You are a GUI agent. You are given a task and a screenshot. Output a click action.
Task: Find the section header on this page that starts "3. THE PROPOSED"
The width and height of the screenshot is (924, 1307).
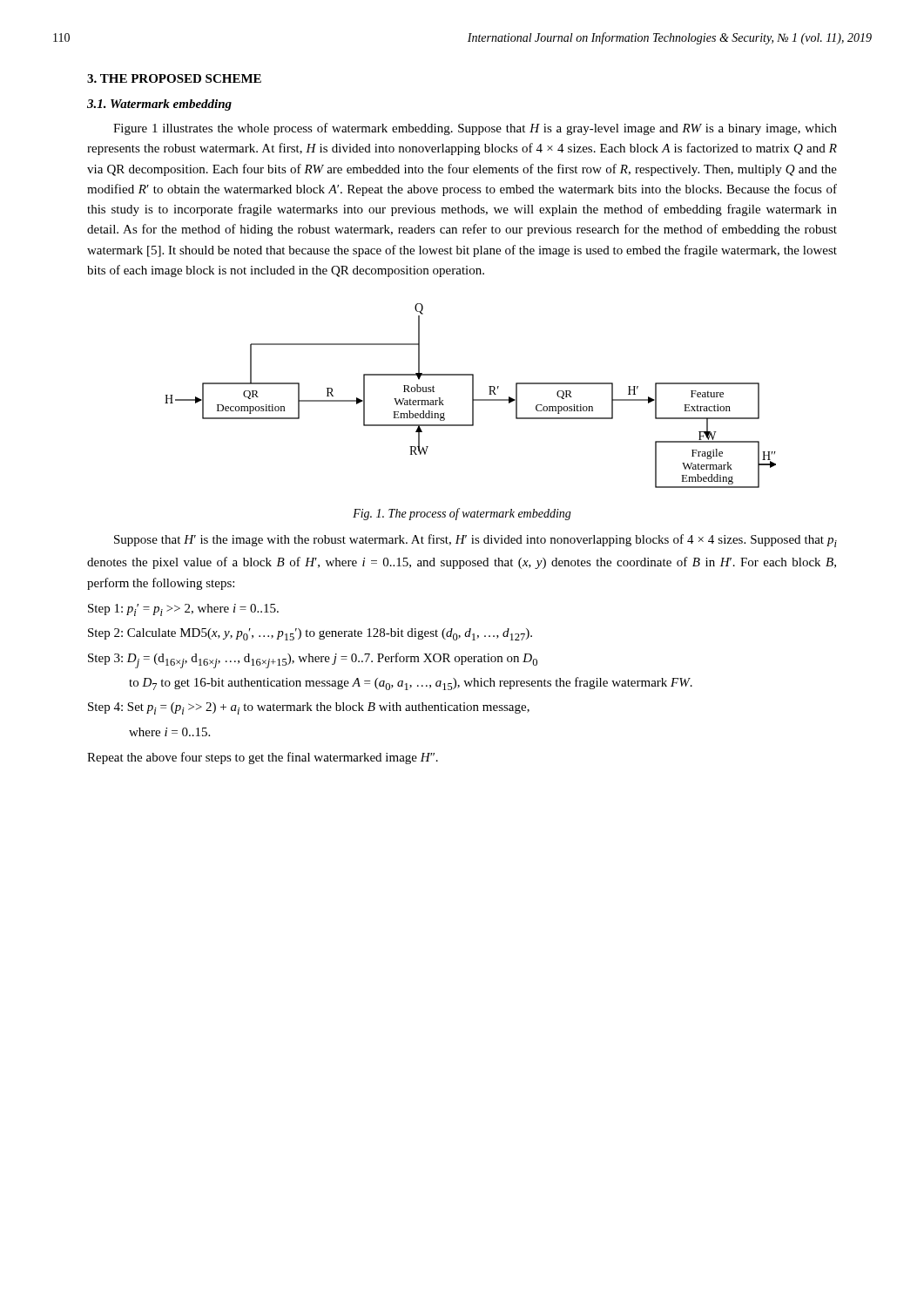174,78
